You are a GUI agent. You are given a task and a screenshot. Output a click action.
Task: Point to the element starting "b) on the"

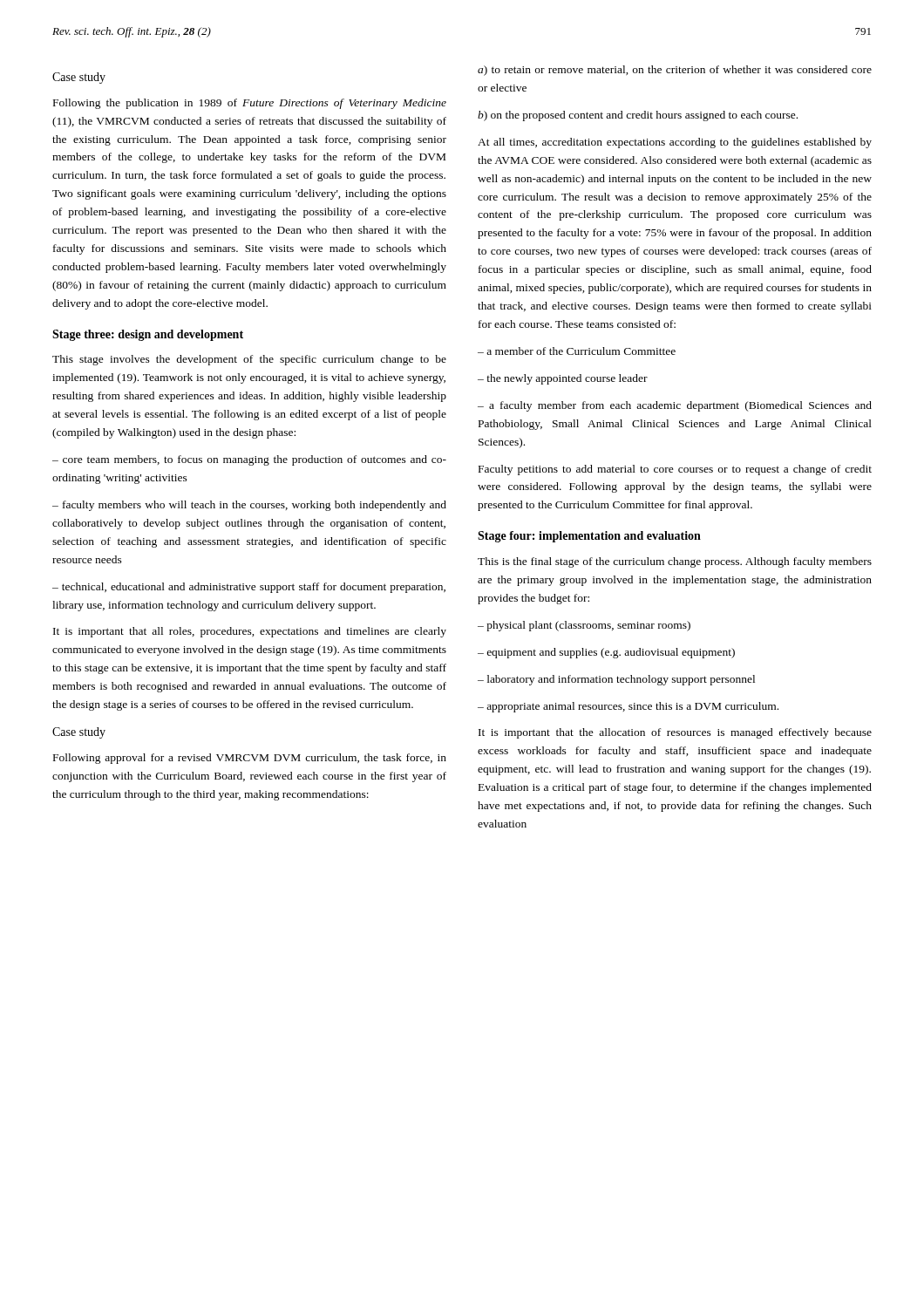[x=675, y=115]
